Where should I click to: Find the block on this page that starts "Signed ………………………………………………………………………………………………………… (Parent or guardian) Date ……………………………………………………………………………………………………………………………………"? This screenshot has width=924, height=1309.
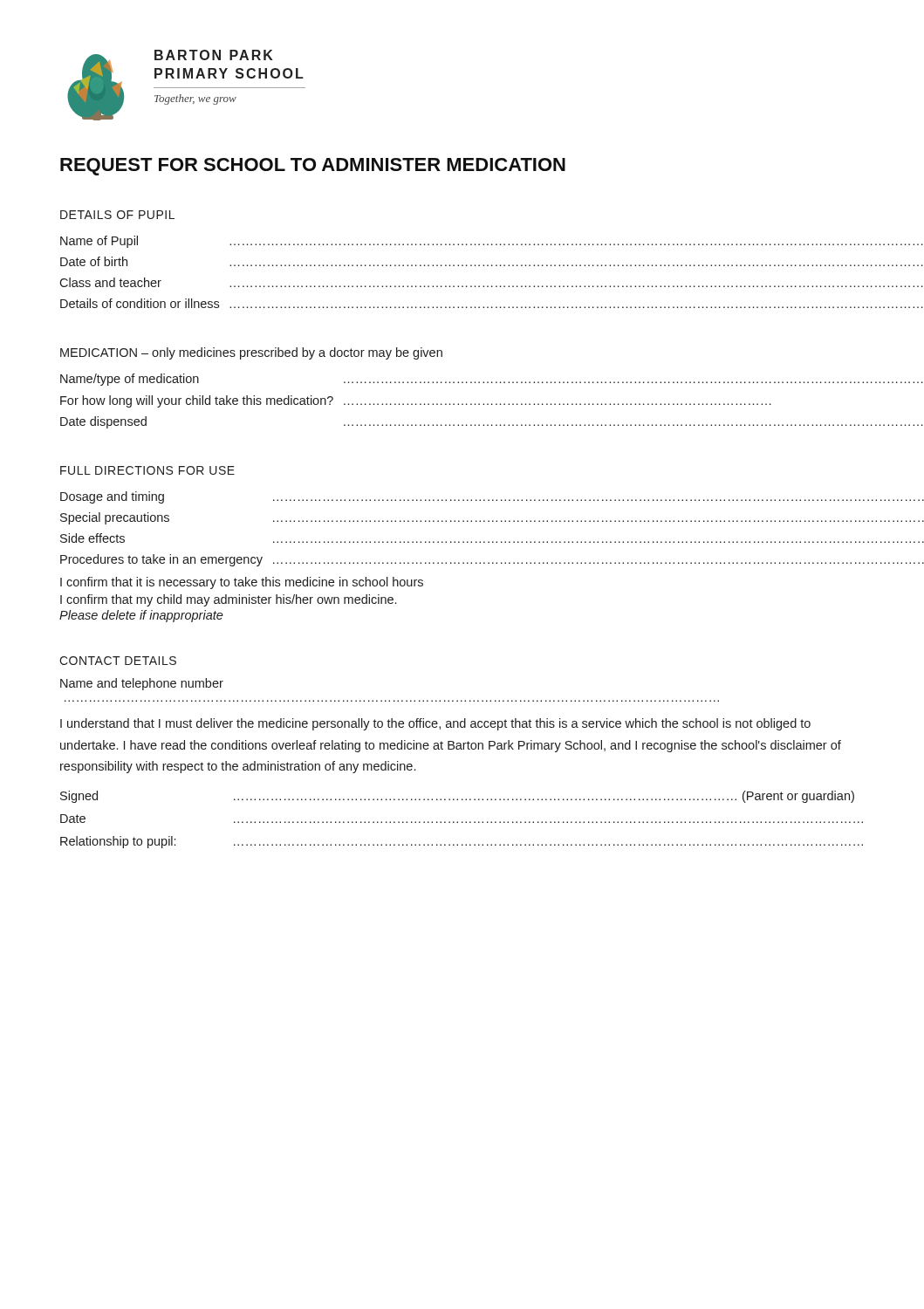point(462,819)
